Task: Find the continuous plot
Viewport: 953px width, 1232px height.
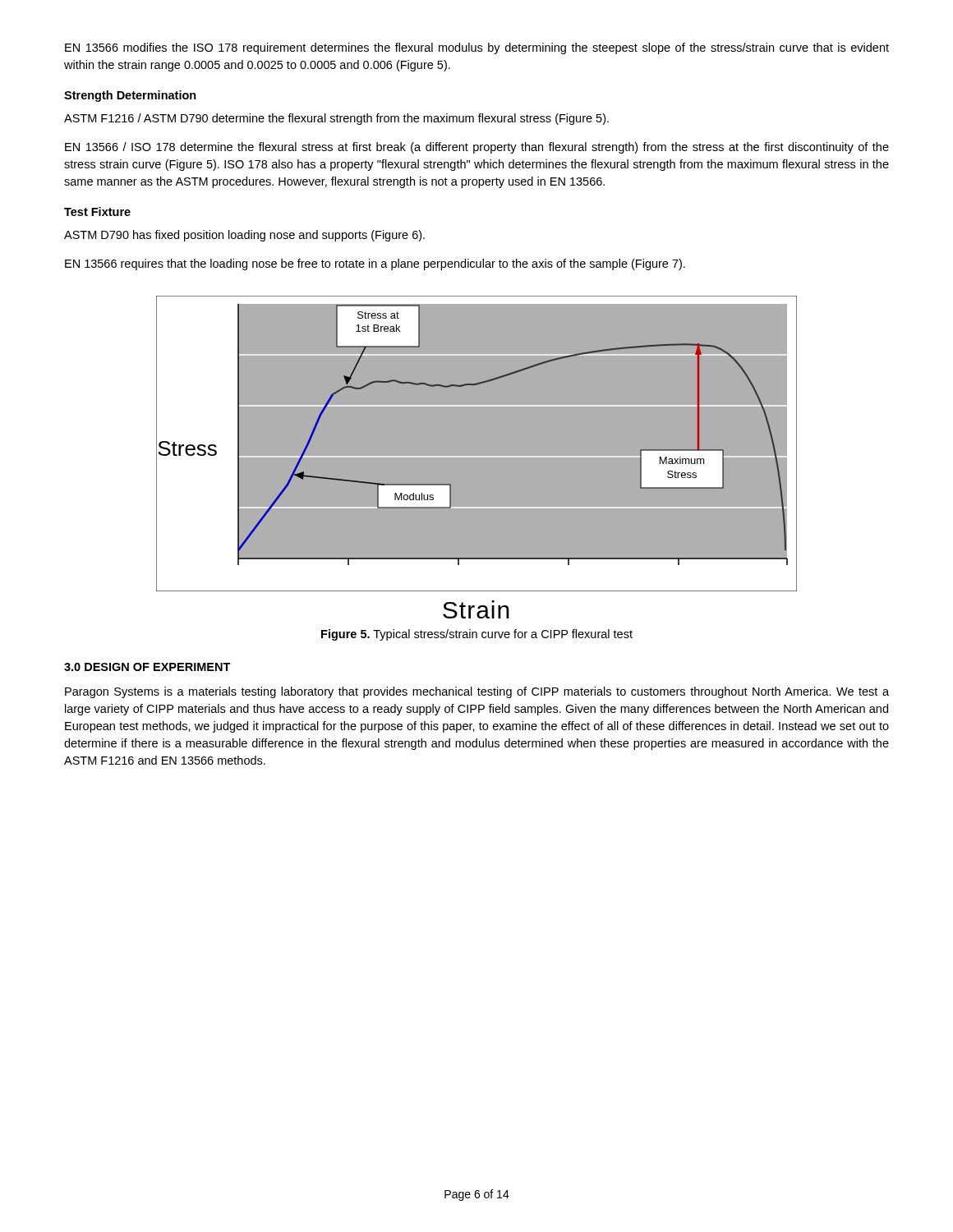Action: click(x=476, y=460)
